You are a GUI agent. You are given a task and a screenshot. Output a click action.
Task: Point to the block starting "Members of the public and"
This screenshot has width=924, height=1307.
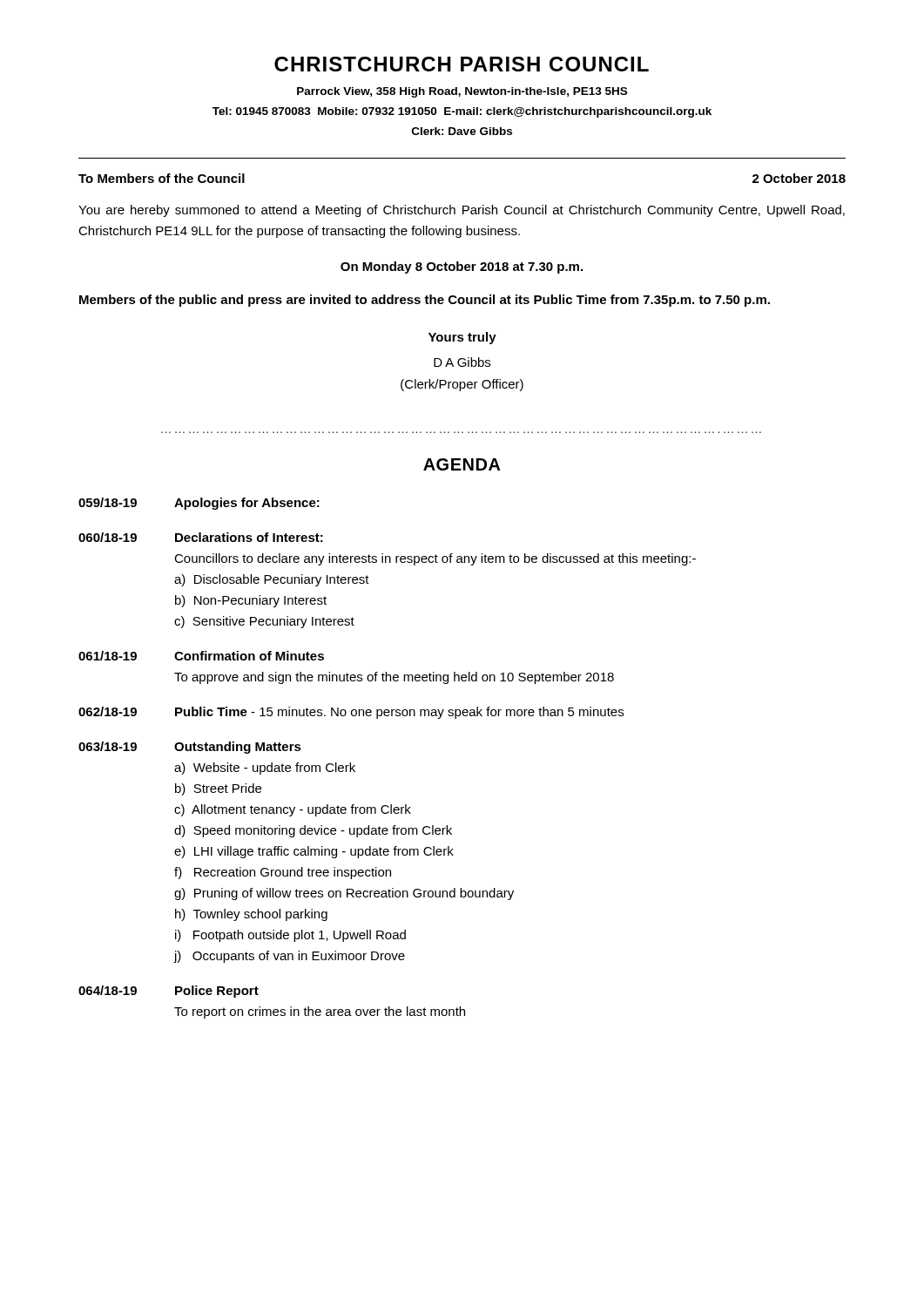pyautogui.click(x=424, y=299)
